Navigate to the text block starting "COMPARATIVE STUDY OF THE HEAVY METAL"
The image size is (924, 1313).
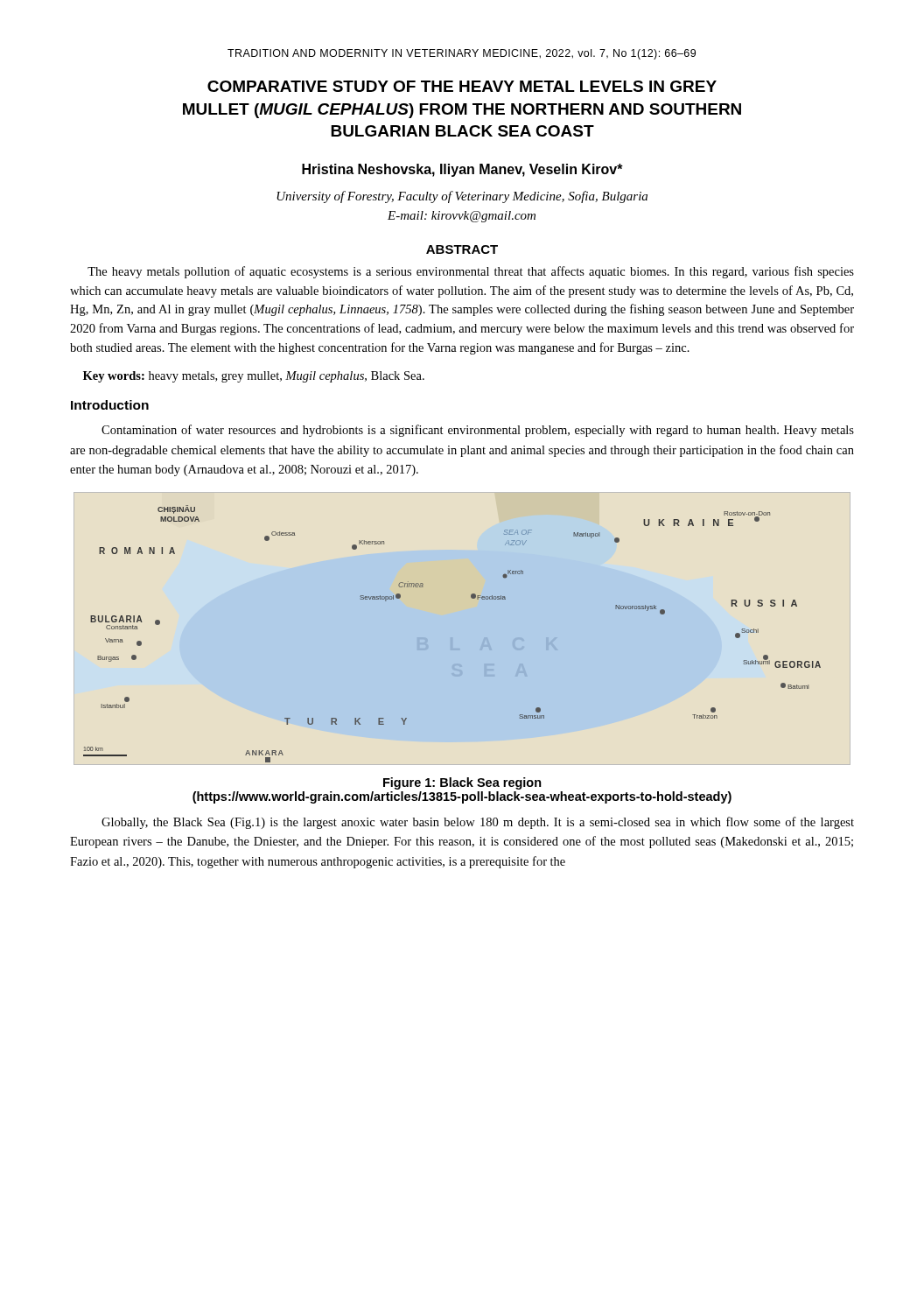[x=462, y=109]
